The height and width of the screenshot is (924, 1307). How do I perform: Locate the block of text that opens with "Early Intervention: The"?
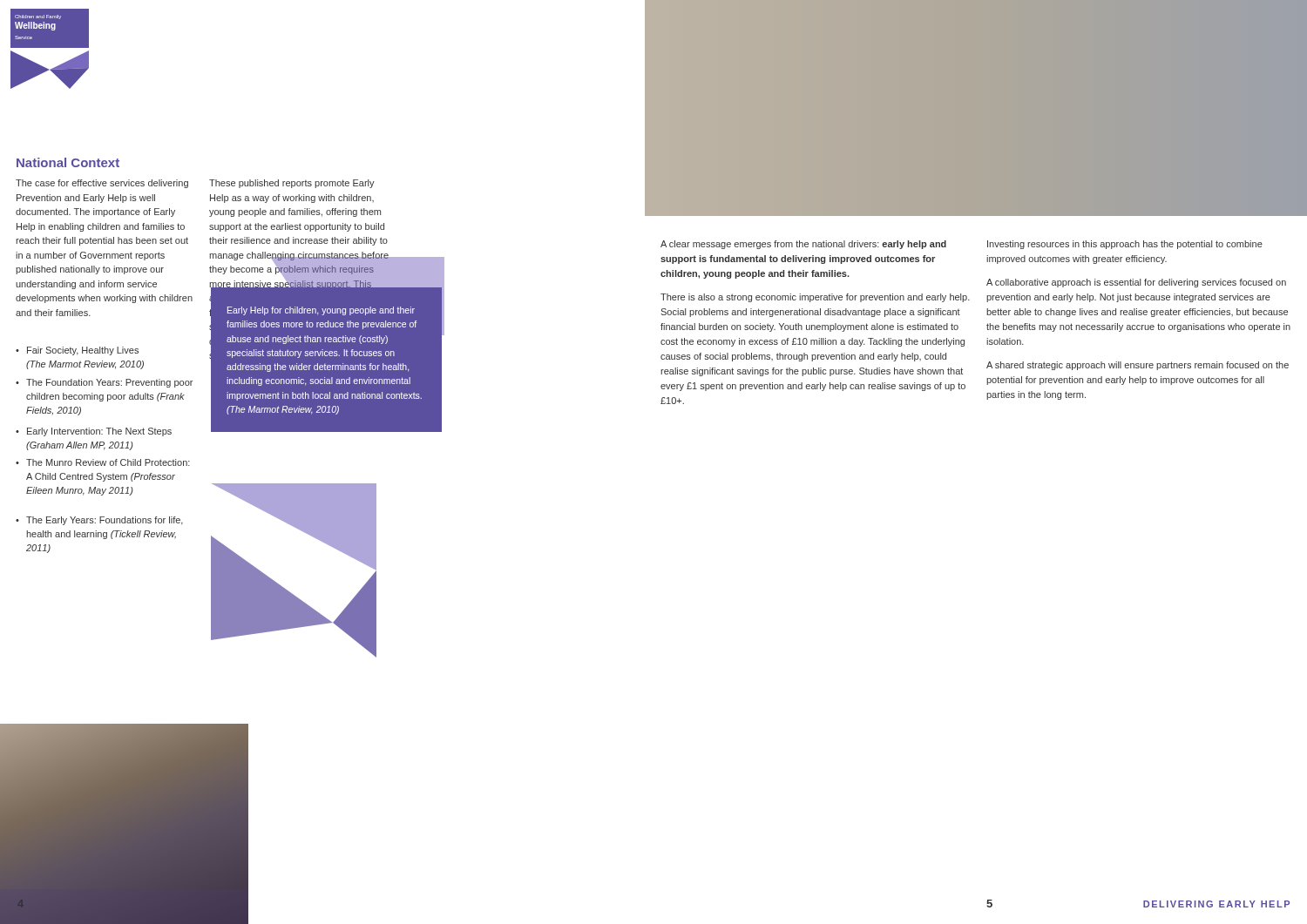click(x=106, y=439)
